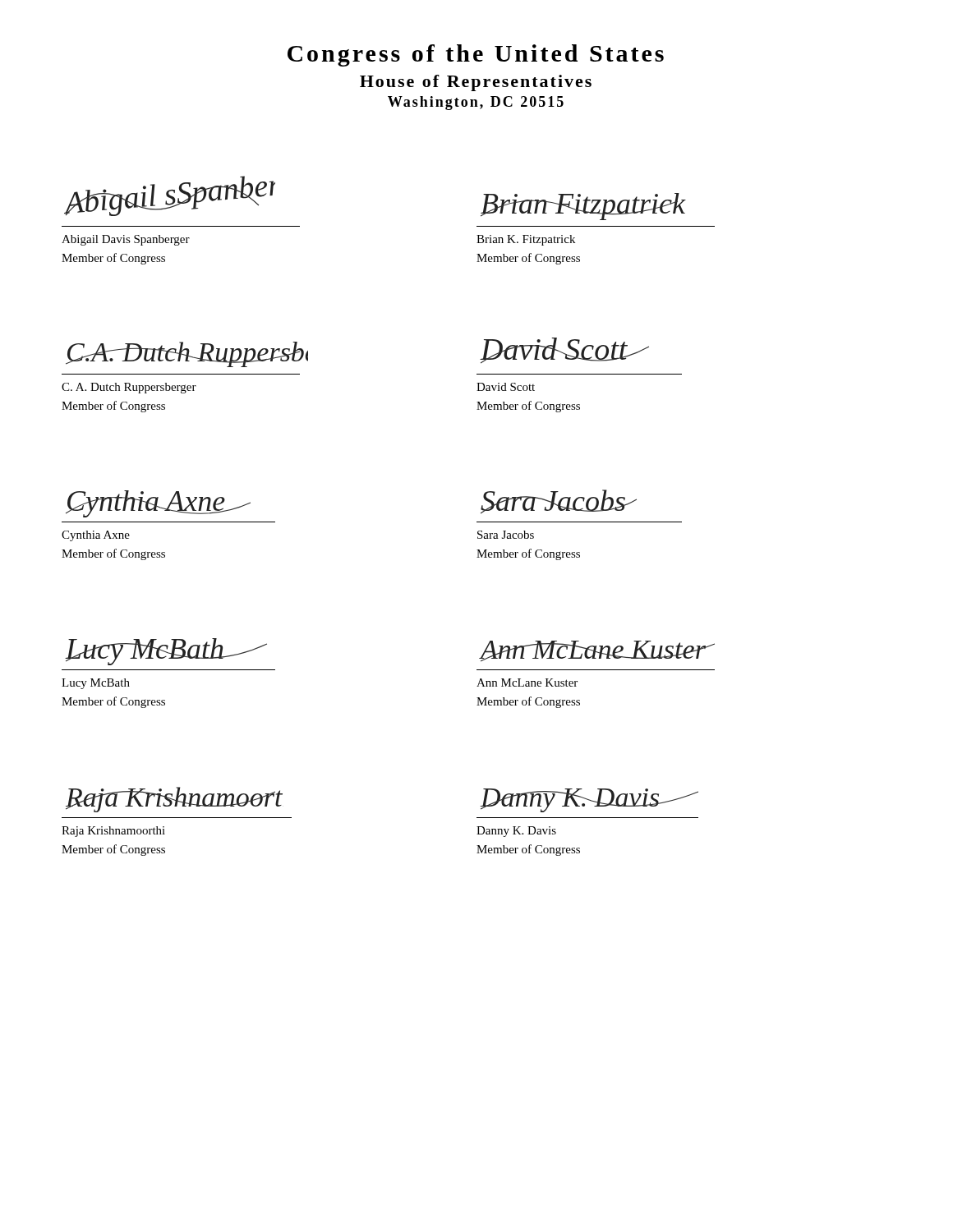This screenshot has width=953, height=1232.
Task: Find the text containing "Raja KrishnamoorthiMember of Congress"
Action: tap(114, 840)
